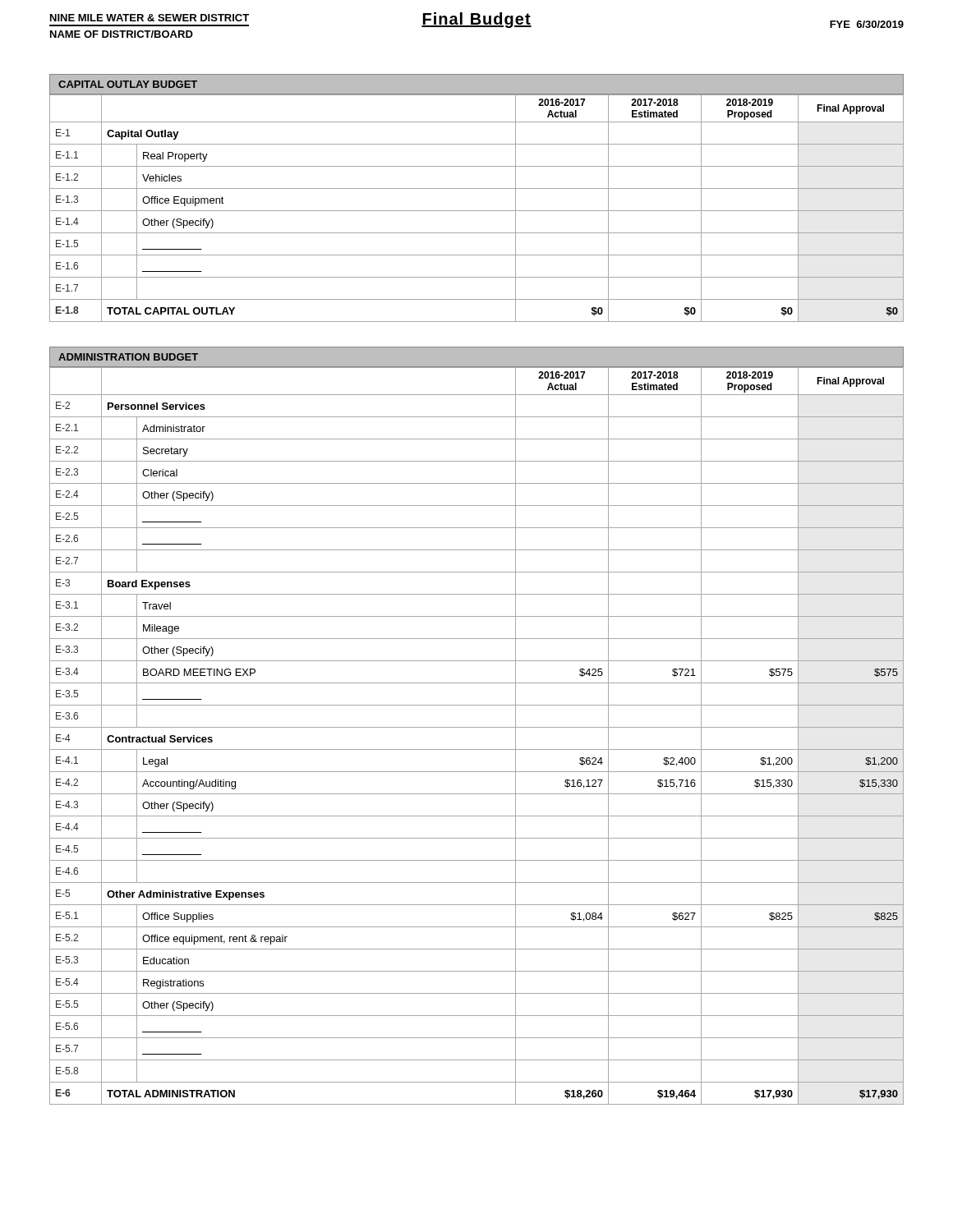This screenshot has width=953, height=1232.
Task: Find the passage starting "ADMINISTRATION BUDGET"
Action: coord(128,357)
